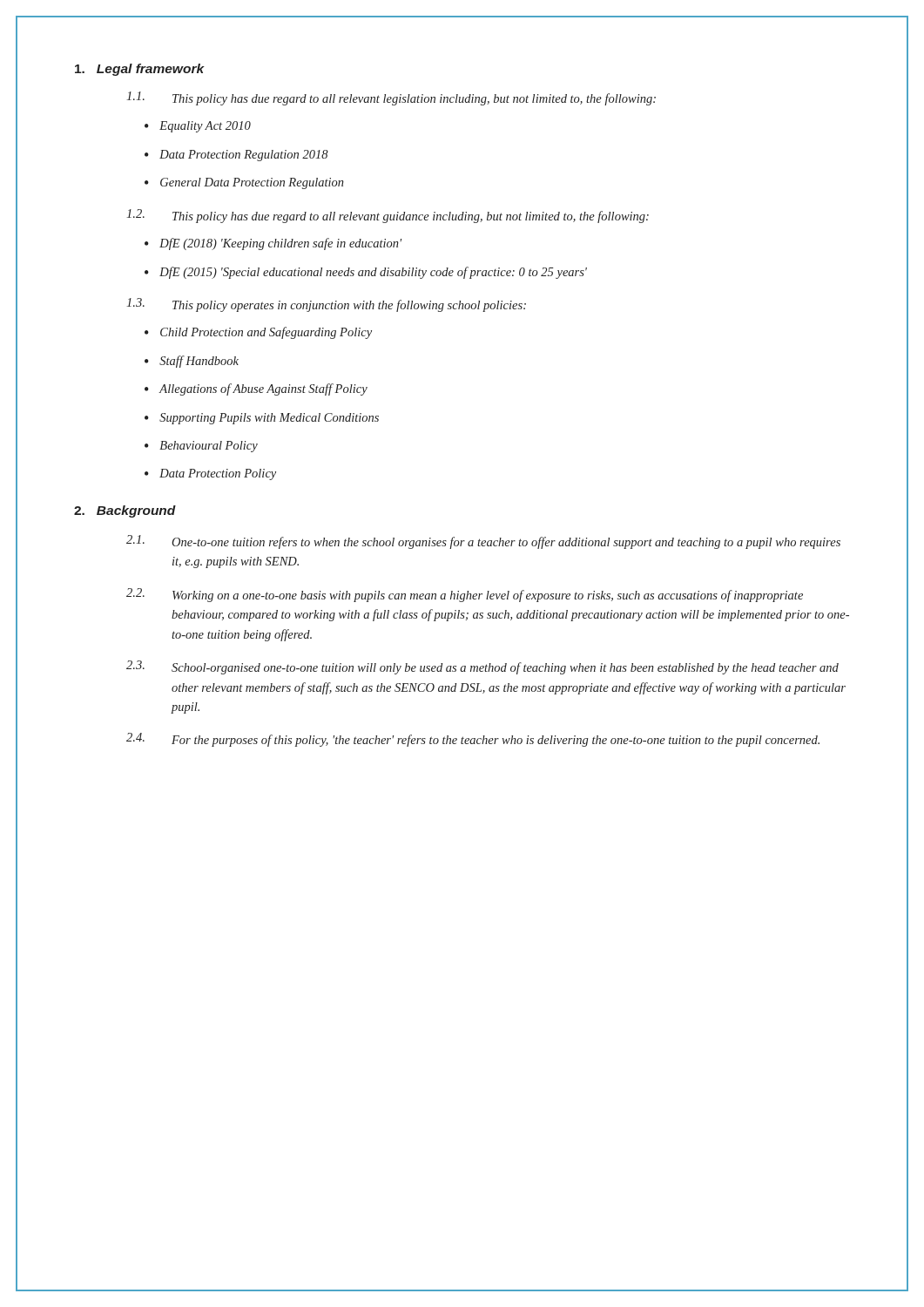Locate the list item containing "• General Data"
This screenshot has width=924, height=1307.
[244, 184]
